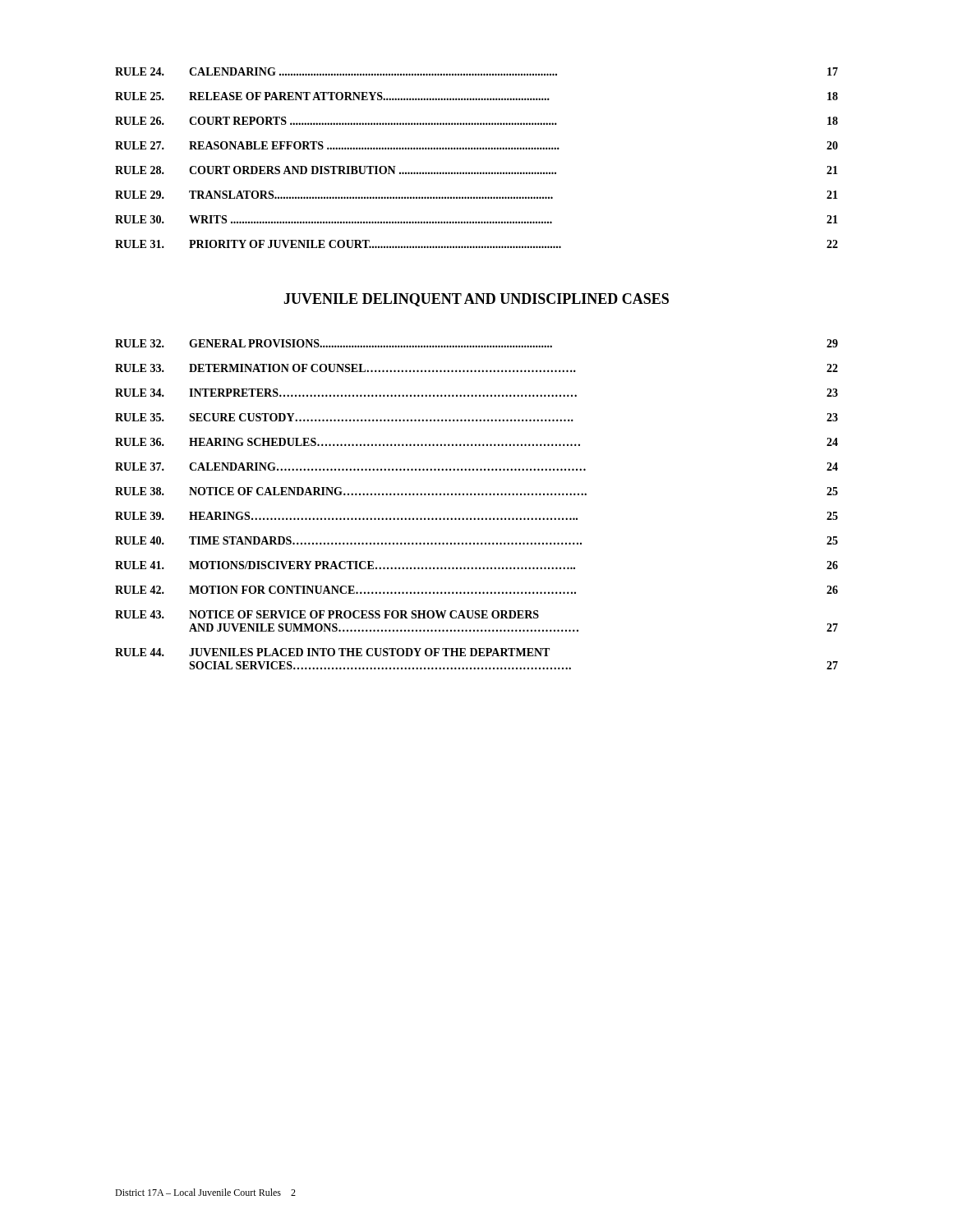
Task: Find the region starting "RULE 31. PRIORITY OF JUVENILE COURT"
Action: click(476, 245)
